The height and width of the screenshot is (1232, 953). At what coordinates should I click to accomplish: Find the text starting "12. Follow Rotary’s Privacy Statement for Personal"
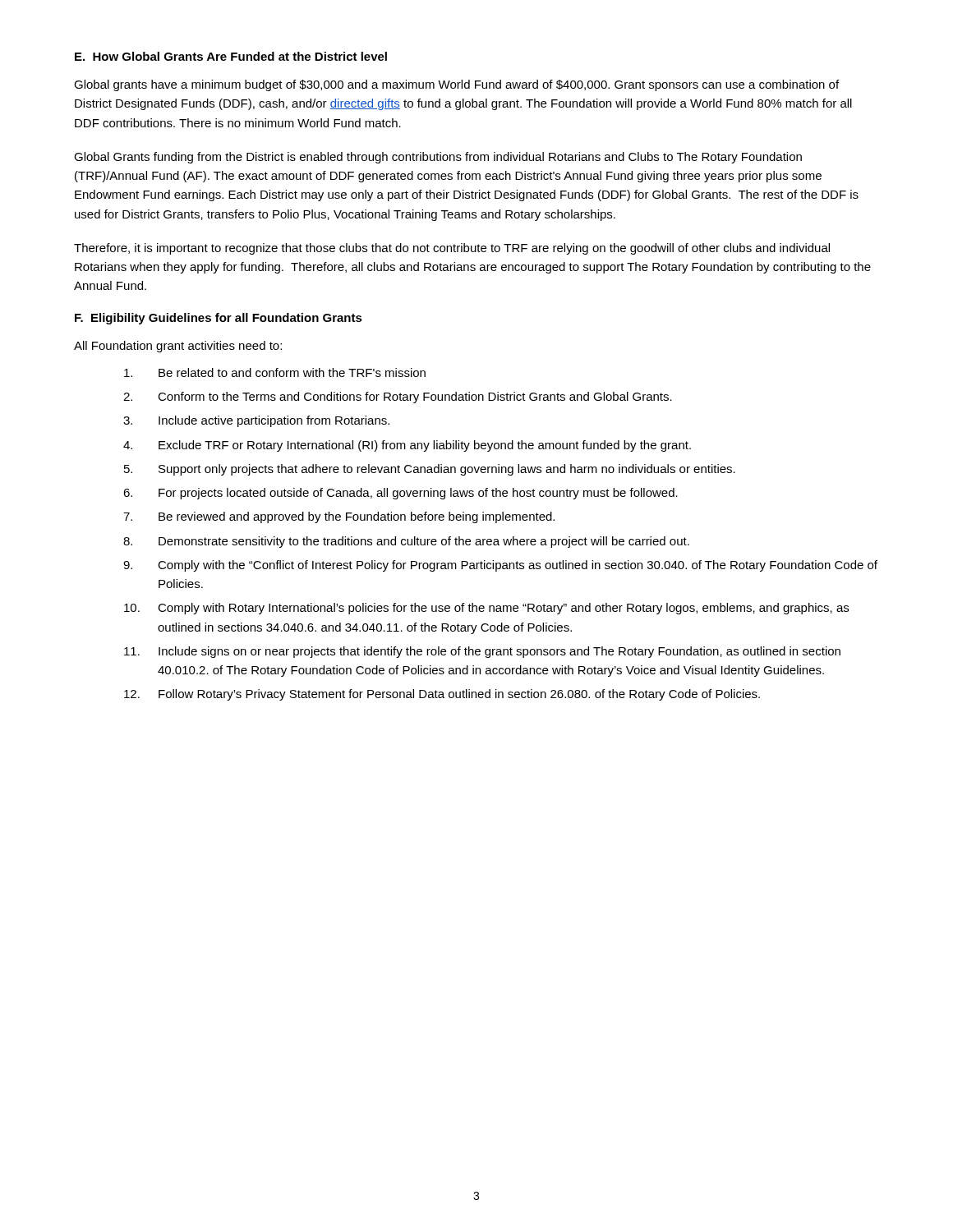pyautogui.click(x=501, y=694)
